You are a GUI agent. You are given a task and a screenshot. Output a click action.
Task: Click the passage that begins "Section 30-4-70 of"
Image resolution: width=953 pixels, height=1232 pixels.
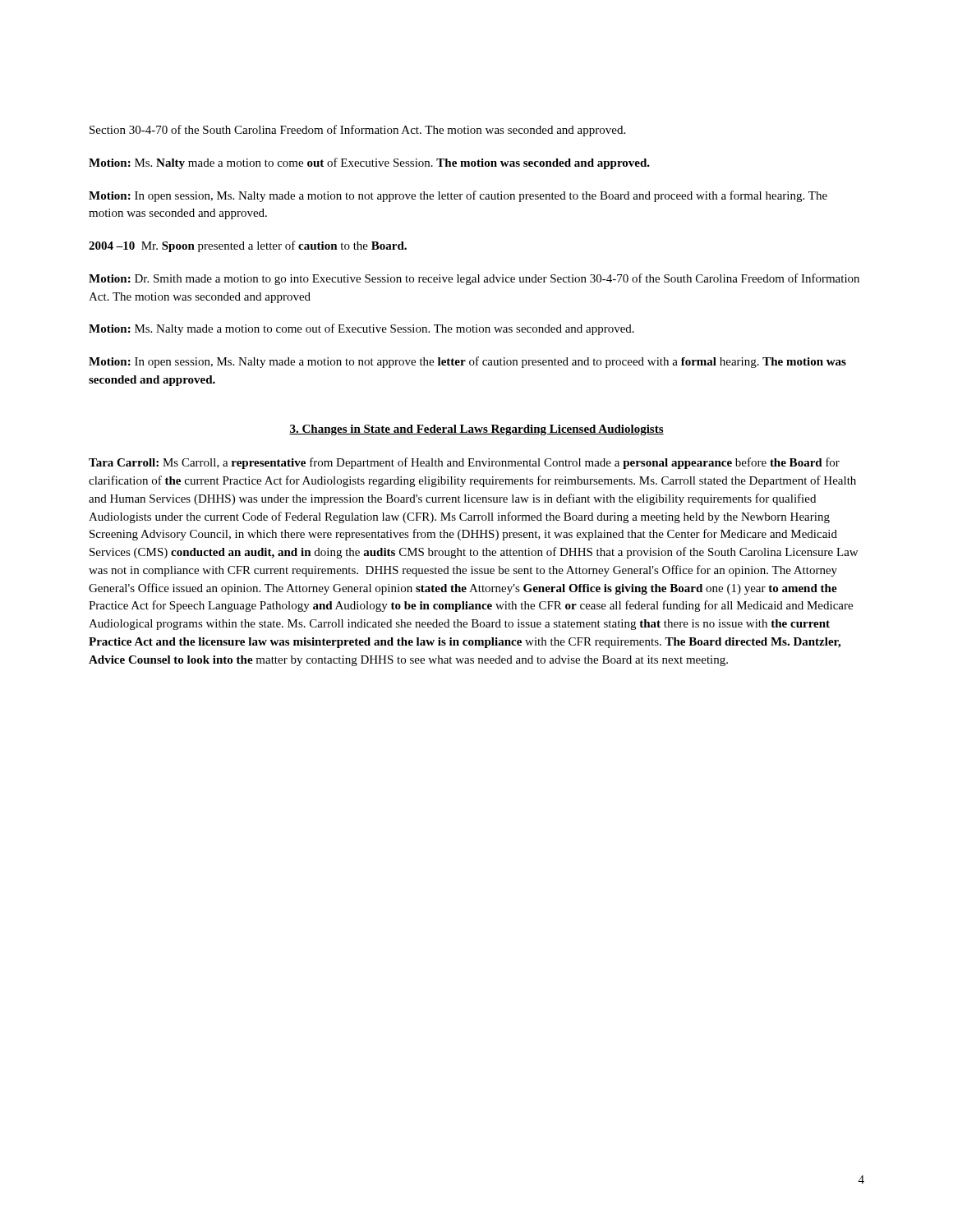point(357,130)
